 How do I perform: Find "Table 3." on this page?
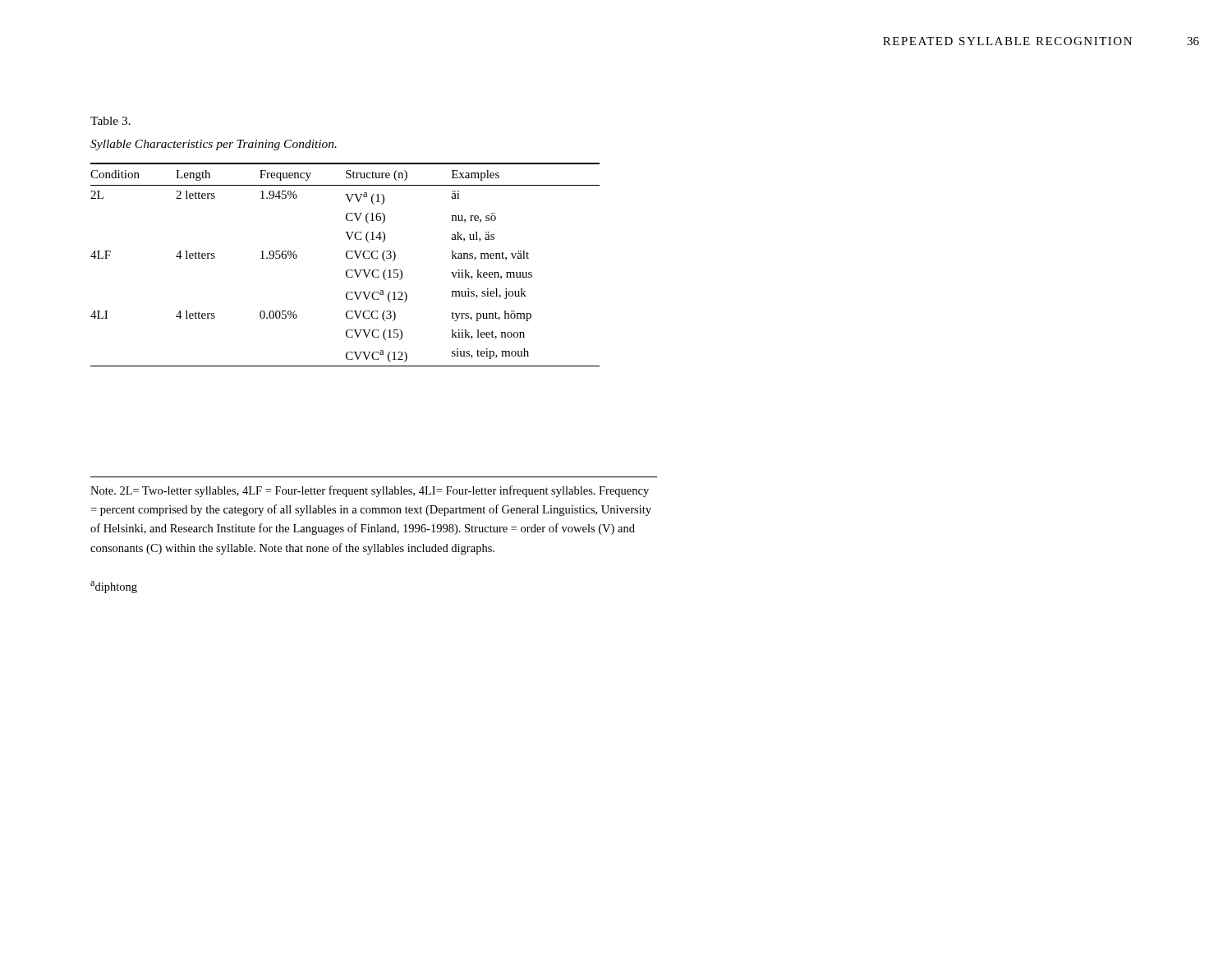pyautogui.click(x=111, y=120)
